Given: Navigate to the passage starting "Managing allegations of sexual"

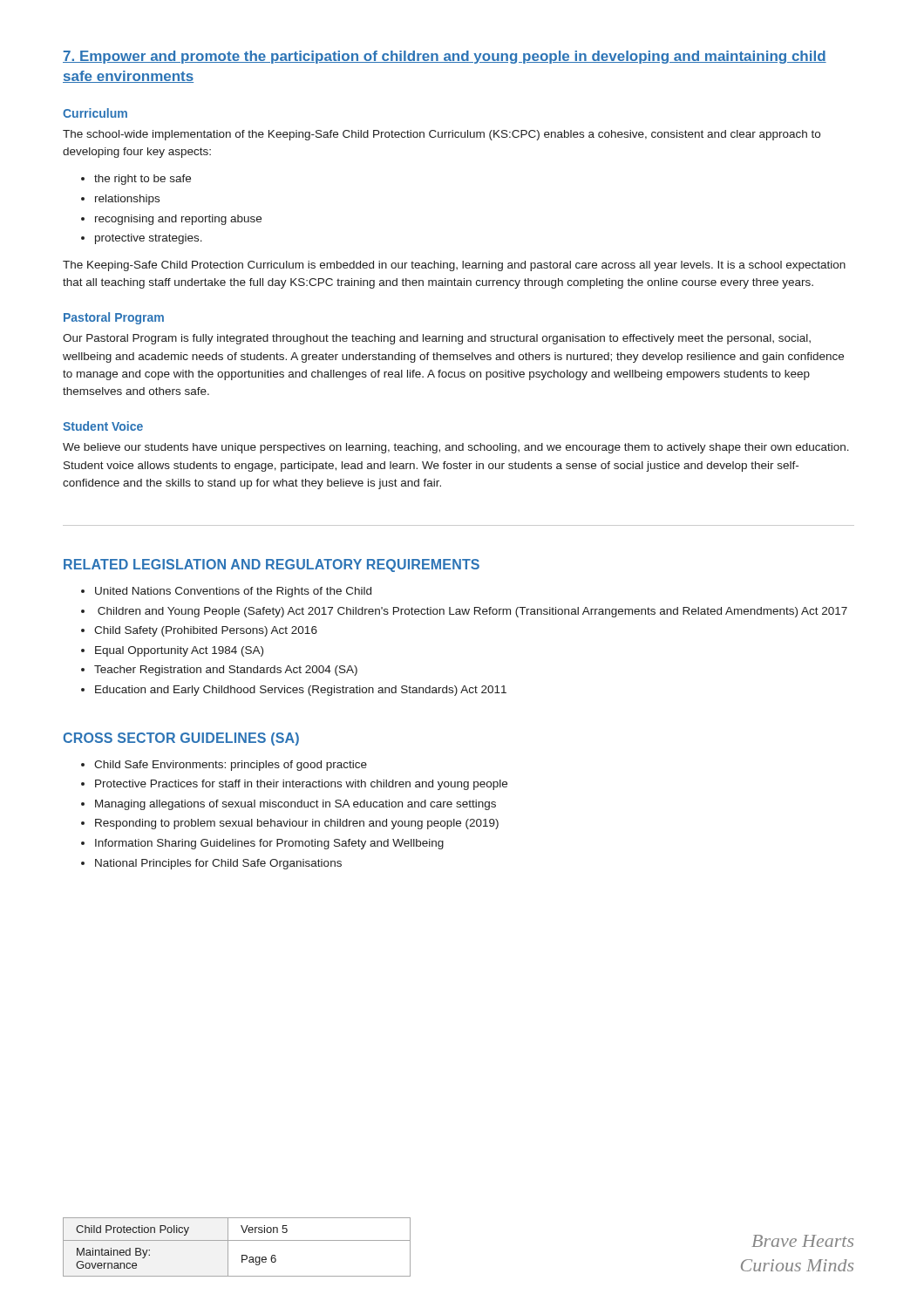Looking at the screenshot, I should (295, 803).
